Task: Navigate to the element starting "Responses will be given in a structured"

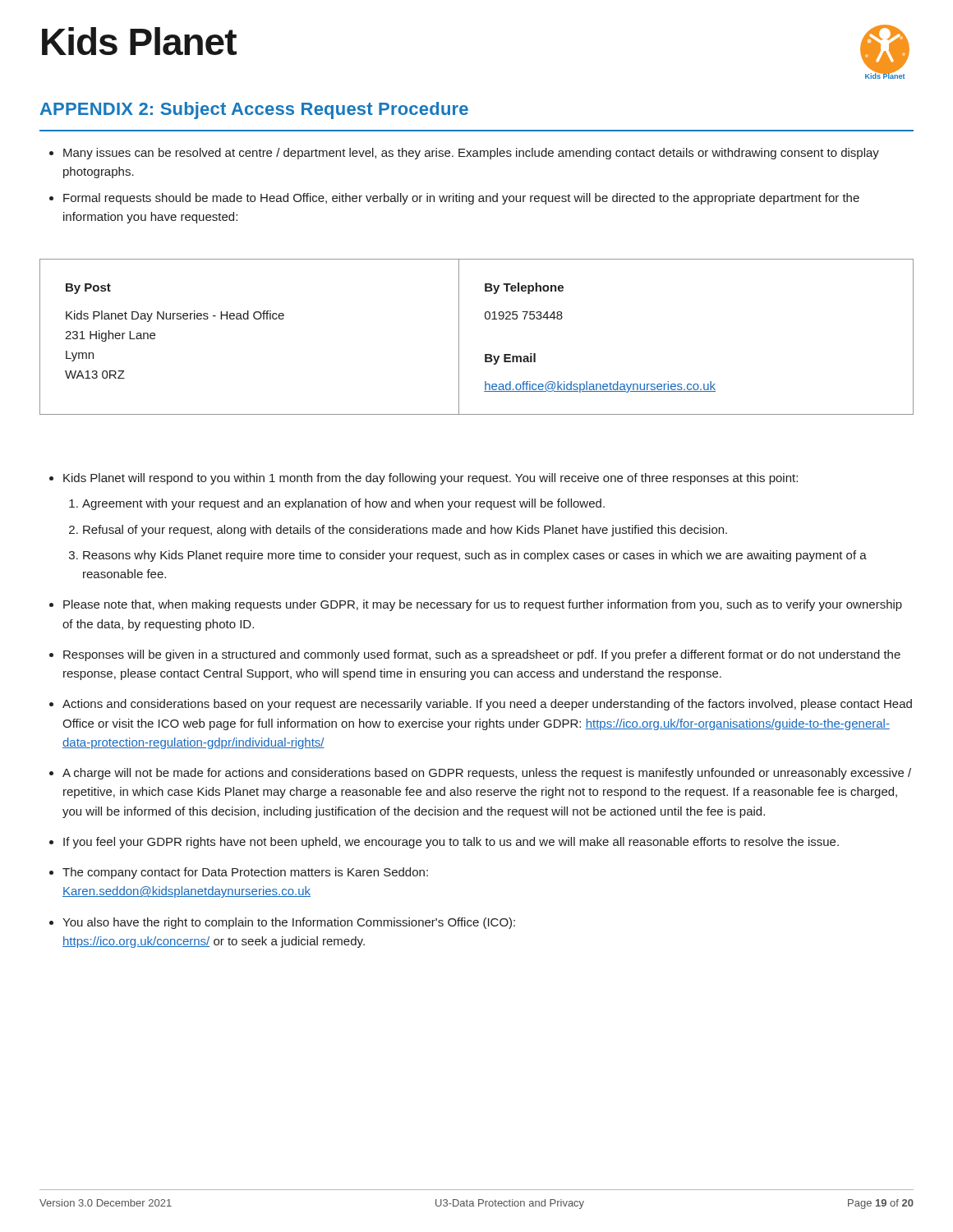Action: [482, 664]
